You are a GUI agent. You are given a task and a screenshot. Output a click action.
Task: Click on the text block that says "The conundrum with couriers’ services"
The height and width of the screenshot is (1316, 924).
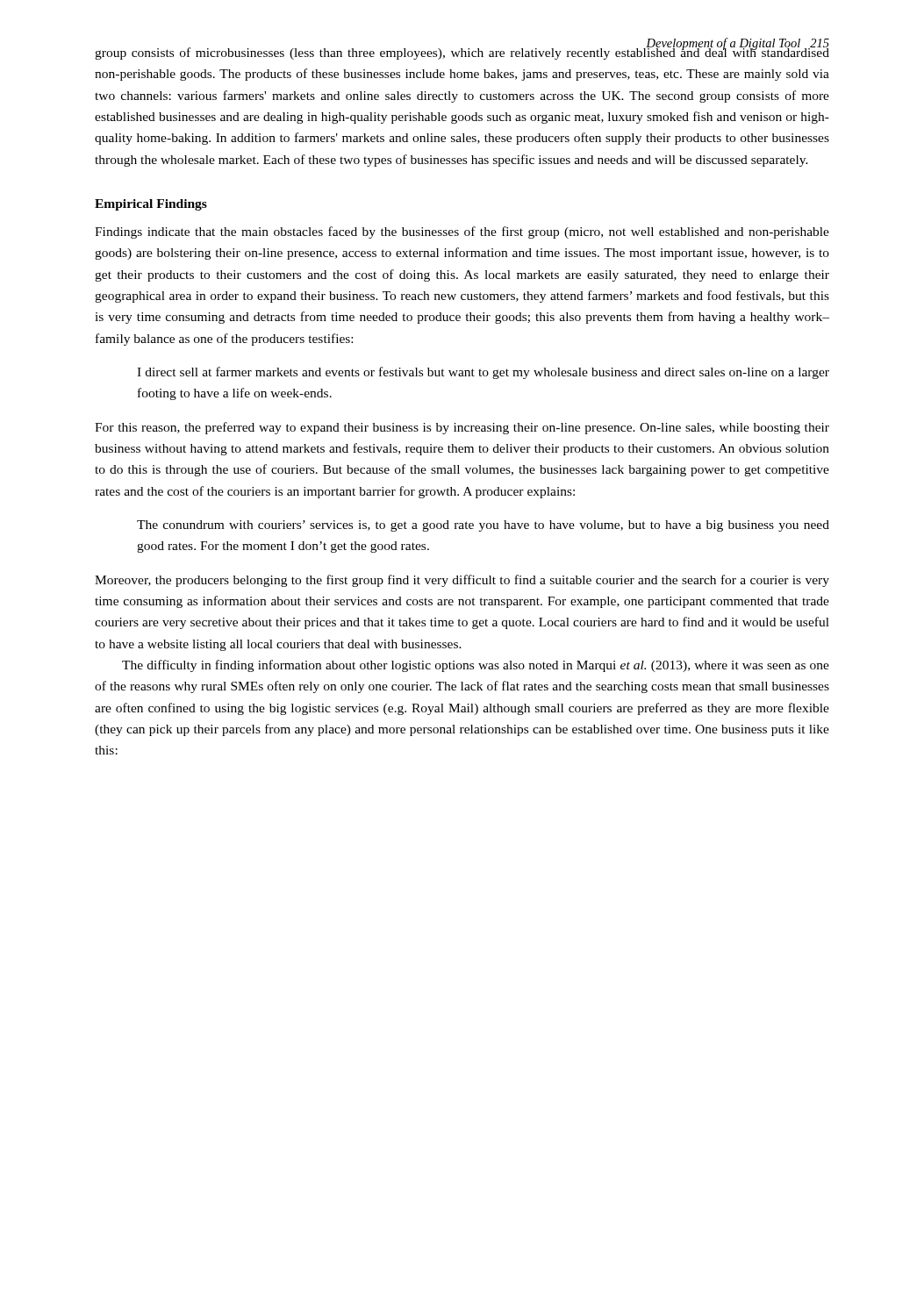pos(483,535)
